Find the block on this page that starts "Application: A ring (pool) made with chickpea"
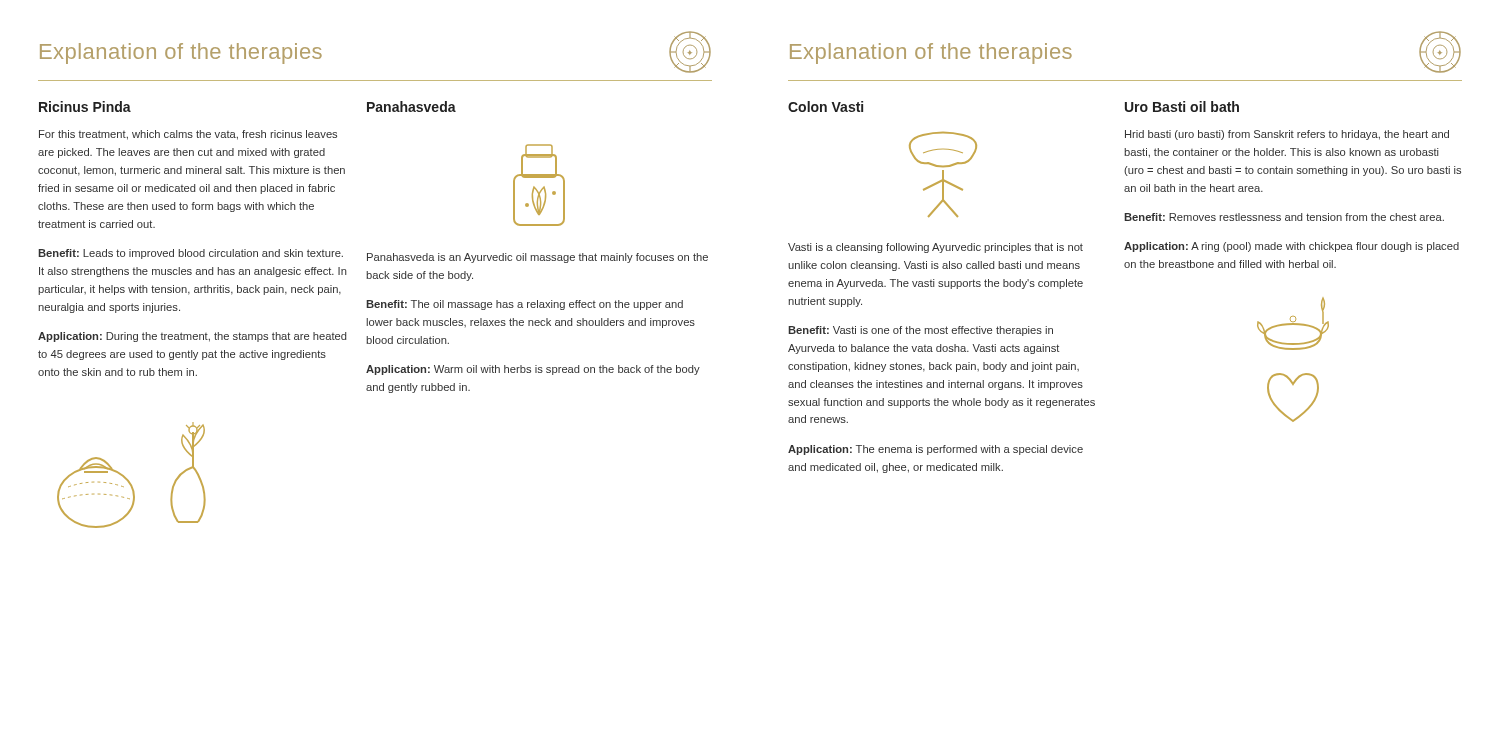This screenshot has width=1500, height=751. (x=1293, y=256)
